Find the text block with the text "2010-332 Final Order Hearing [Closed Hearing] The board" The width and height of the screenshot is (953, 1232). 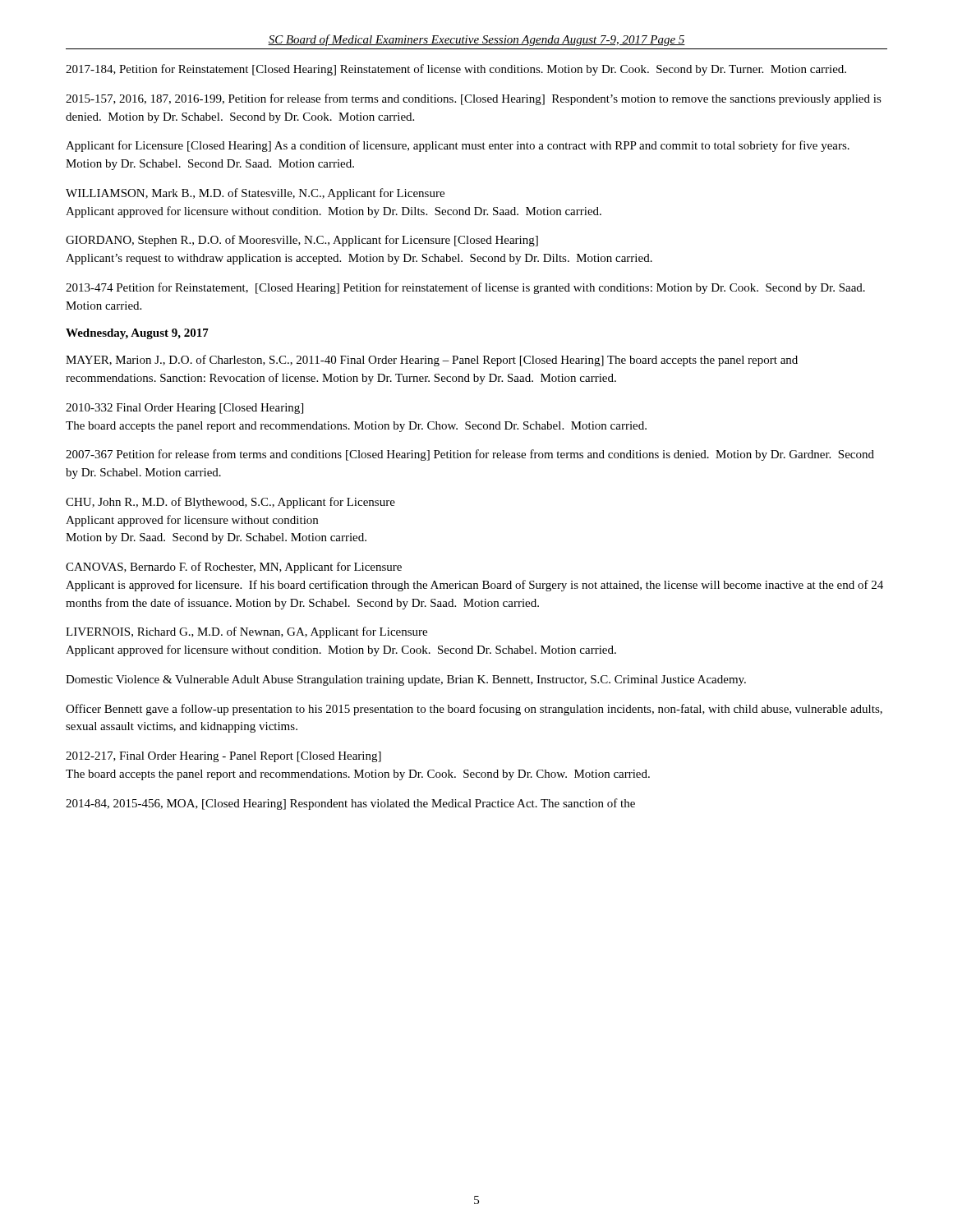pyautogui.click(x=357, y=416)
